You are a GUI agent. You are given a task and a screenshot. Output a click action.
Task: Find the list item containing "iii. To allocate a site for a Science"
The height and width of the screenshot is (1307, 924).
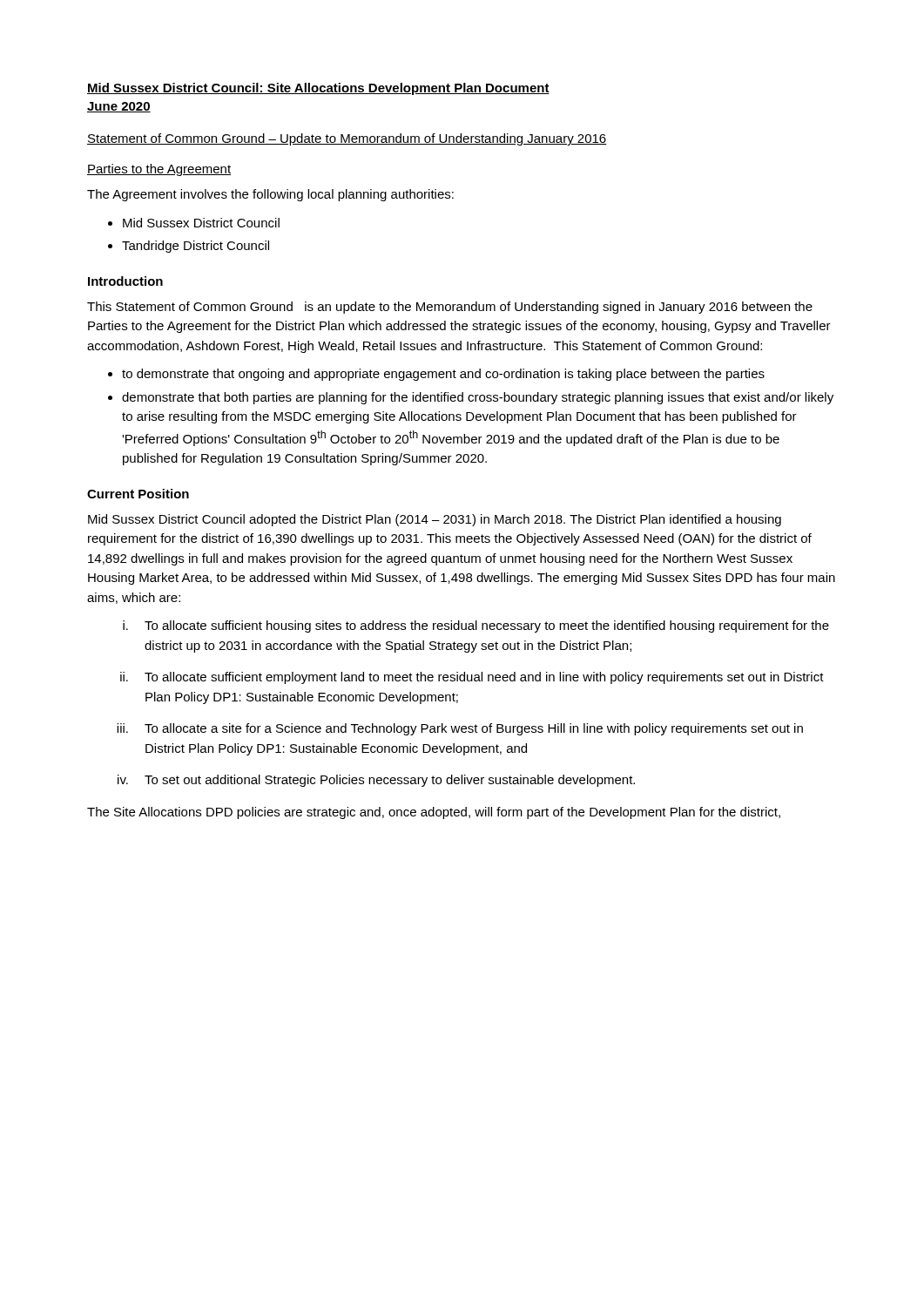(x=462, y=738)
